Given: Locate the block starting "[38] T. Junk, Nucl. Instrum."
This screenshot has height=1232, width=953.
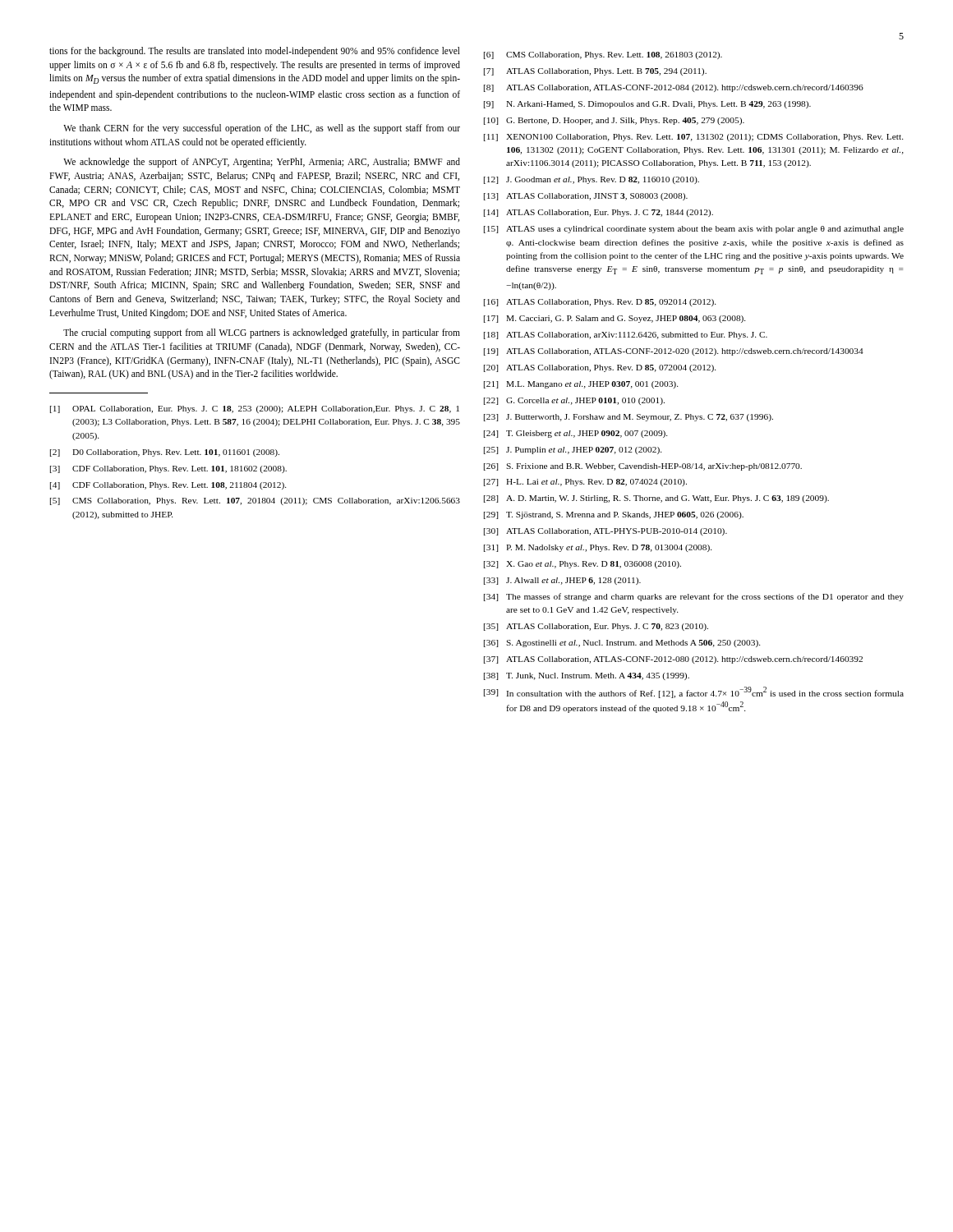Looking at the screenshot, I should tap(693, 675).
